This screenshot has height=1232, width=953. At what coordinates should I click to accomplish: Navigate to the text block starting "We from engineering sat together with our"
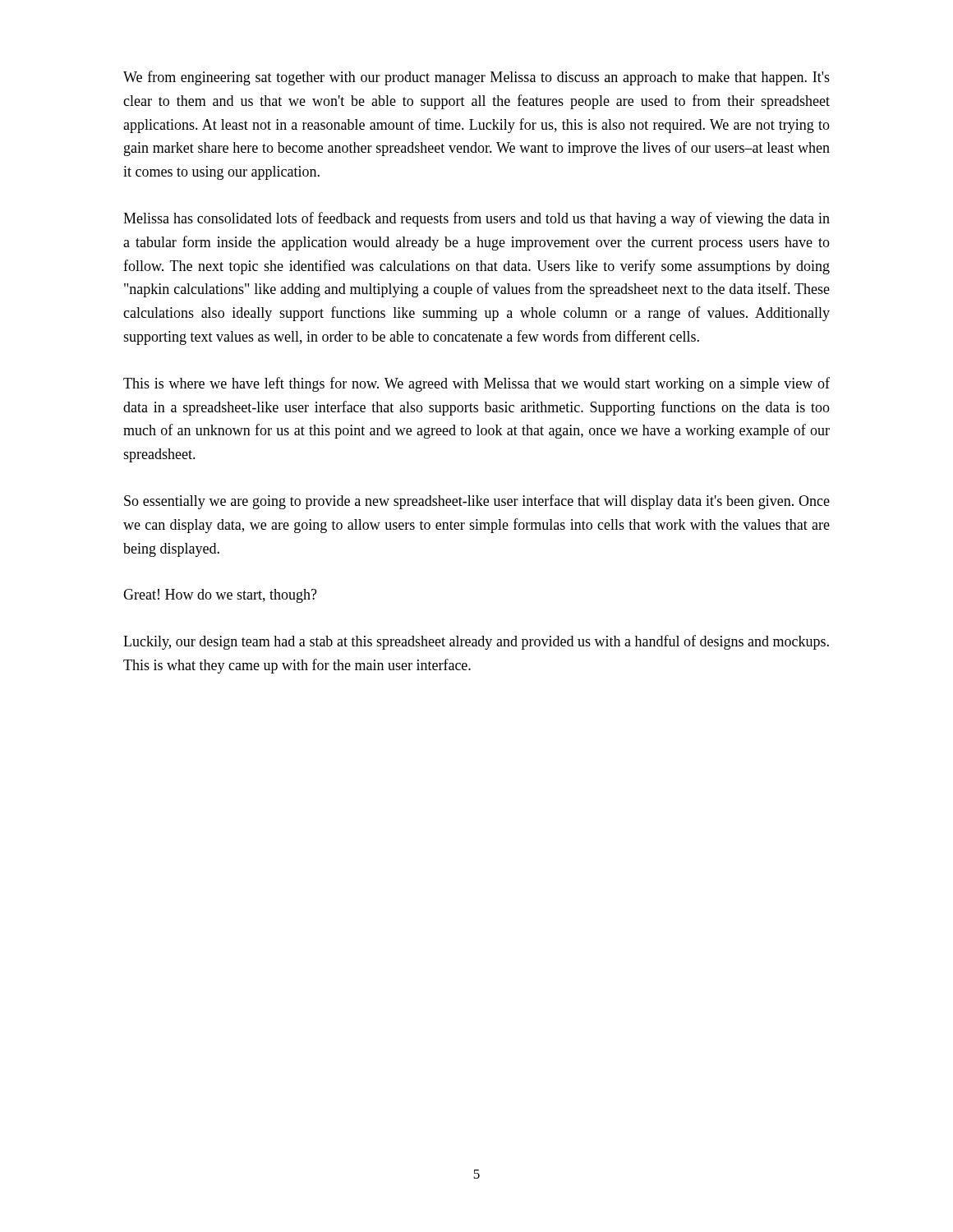[476, 124]
